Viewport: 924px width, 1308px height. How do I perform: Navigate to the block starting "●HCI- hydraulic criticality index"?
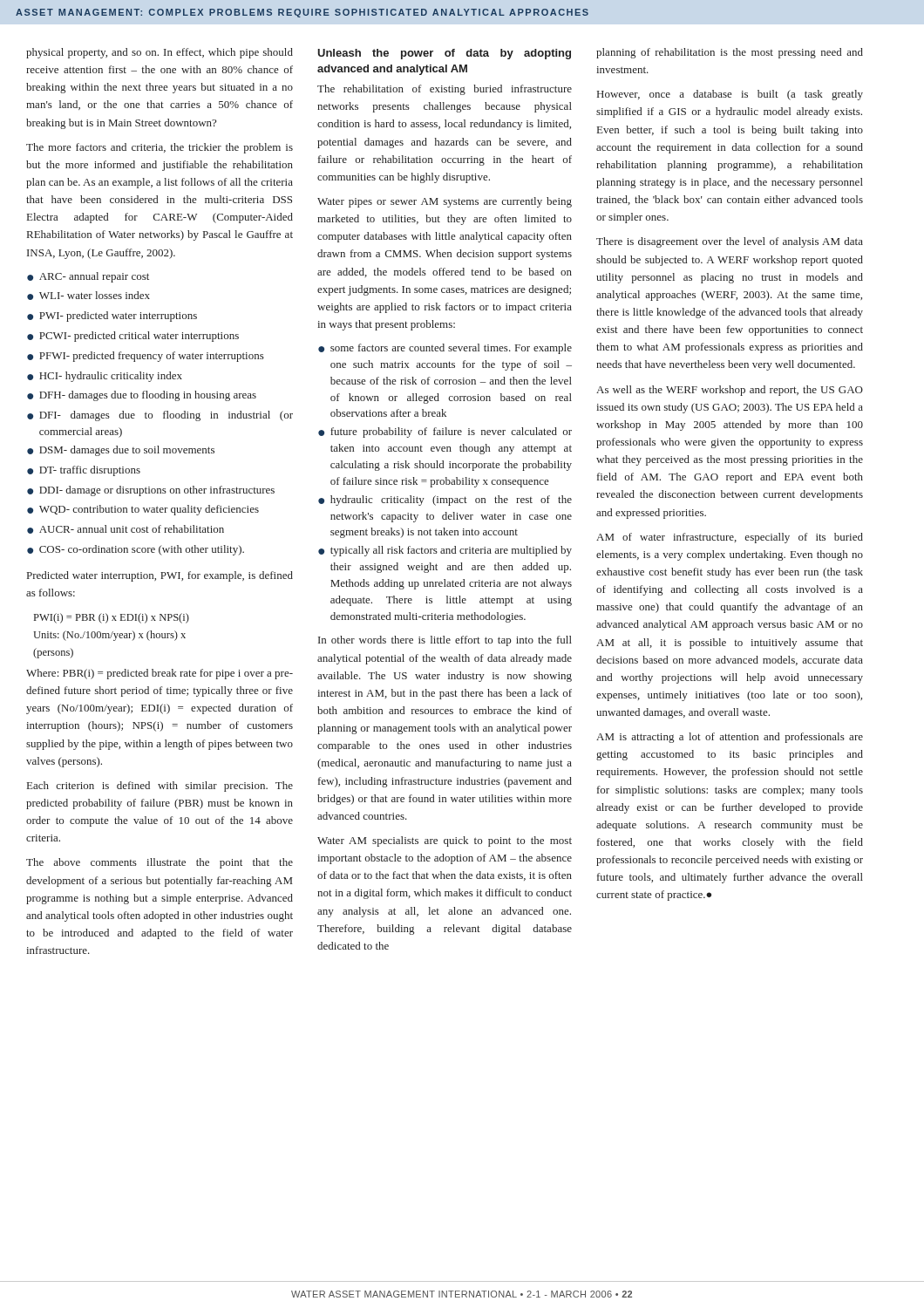(160, 377)
